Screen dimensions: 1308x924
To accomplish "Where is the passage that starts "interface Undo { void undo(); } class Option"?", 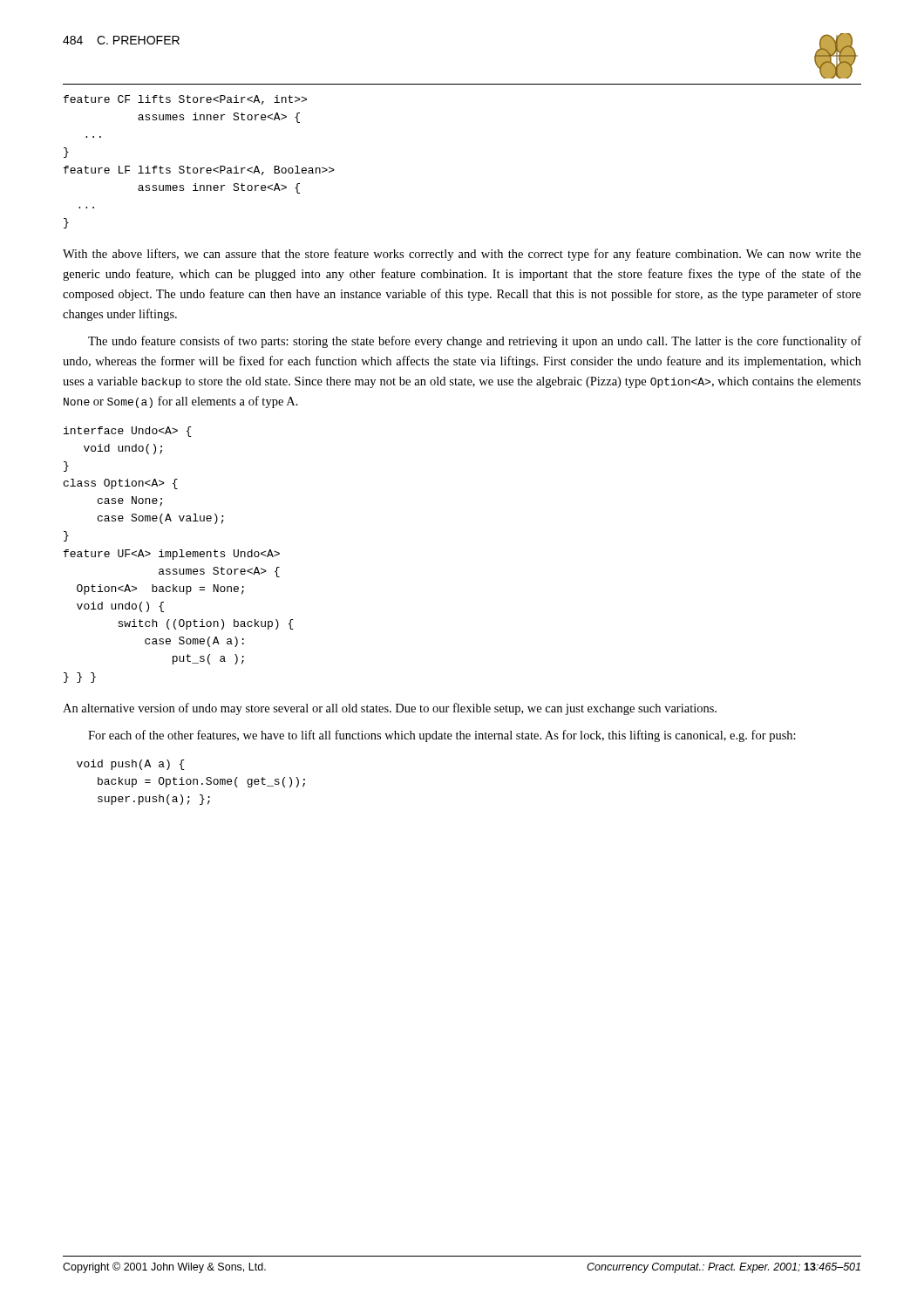I will (128, 432).
